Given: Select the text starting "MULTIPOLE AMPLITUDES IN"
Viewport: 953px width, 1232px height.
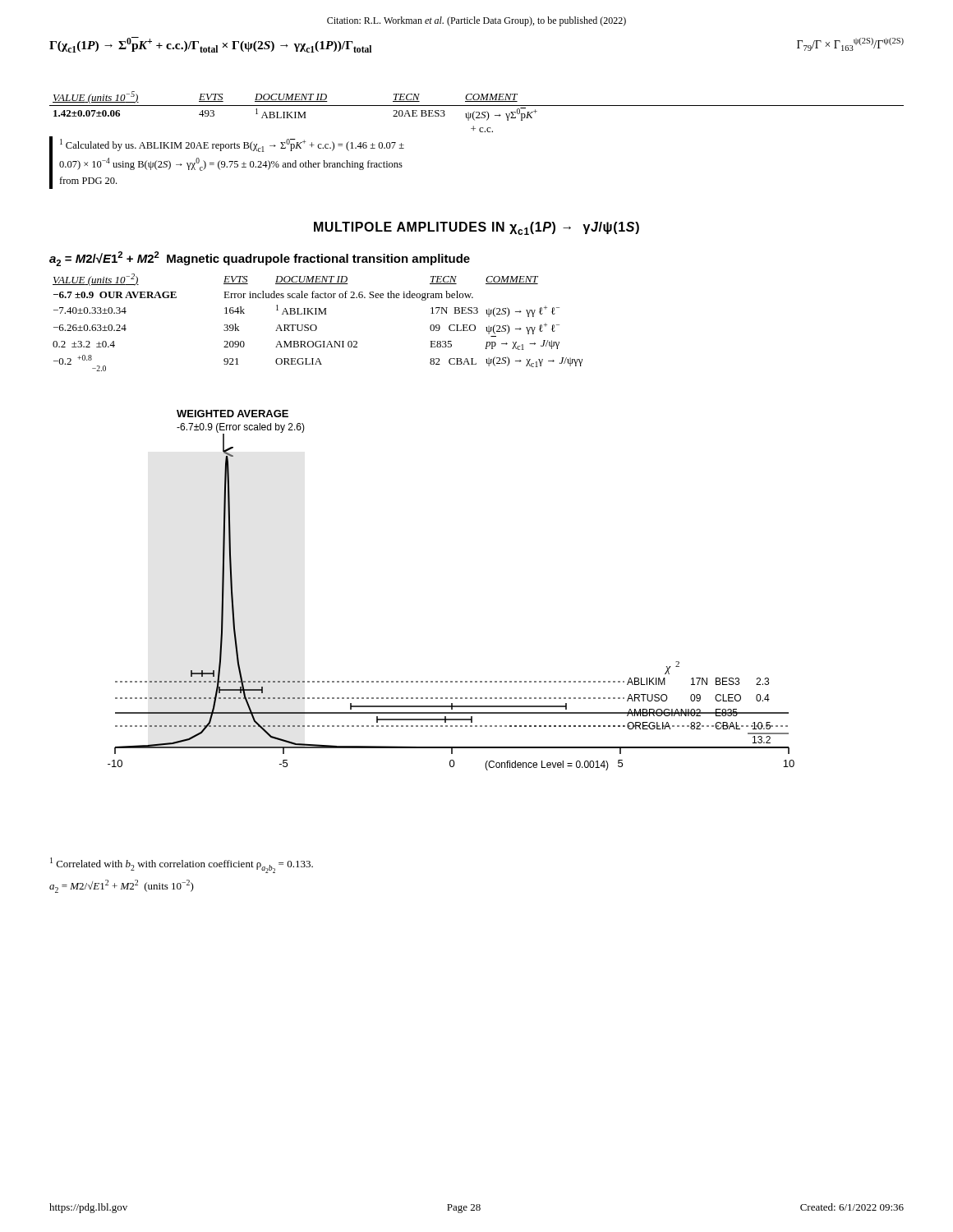Looking at the screenshot, I should [476, 229].
